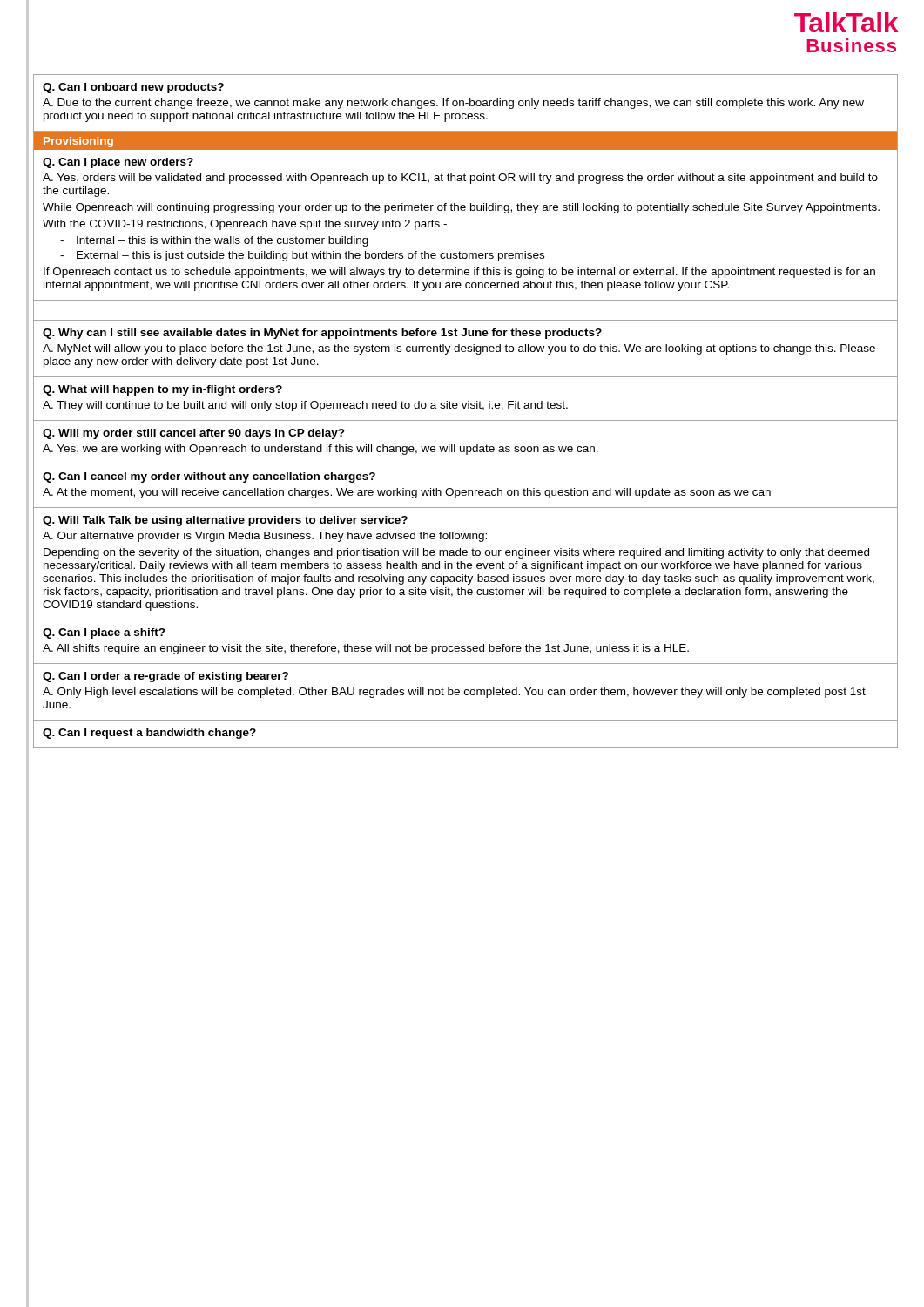Screen dimensions: 1307x924
Task: Locate the block starting "Q. Will my order still cancel"
Action: point(466,440)
